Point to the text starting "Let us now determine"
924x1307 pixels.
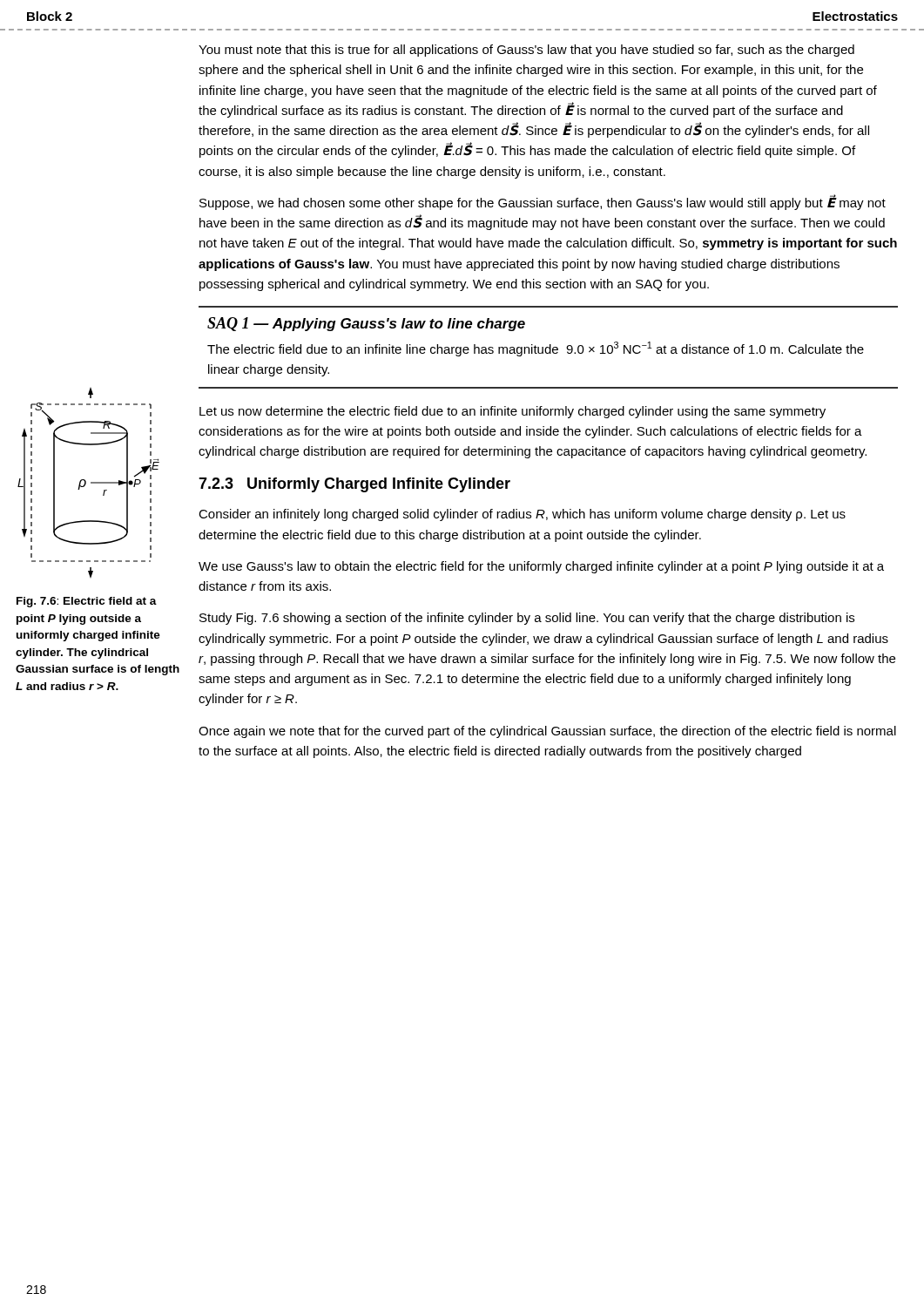pos(548,431)
